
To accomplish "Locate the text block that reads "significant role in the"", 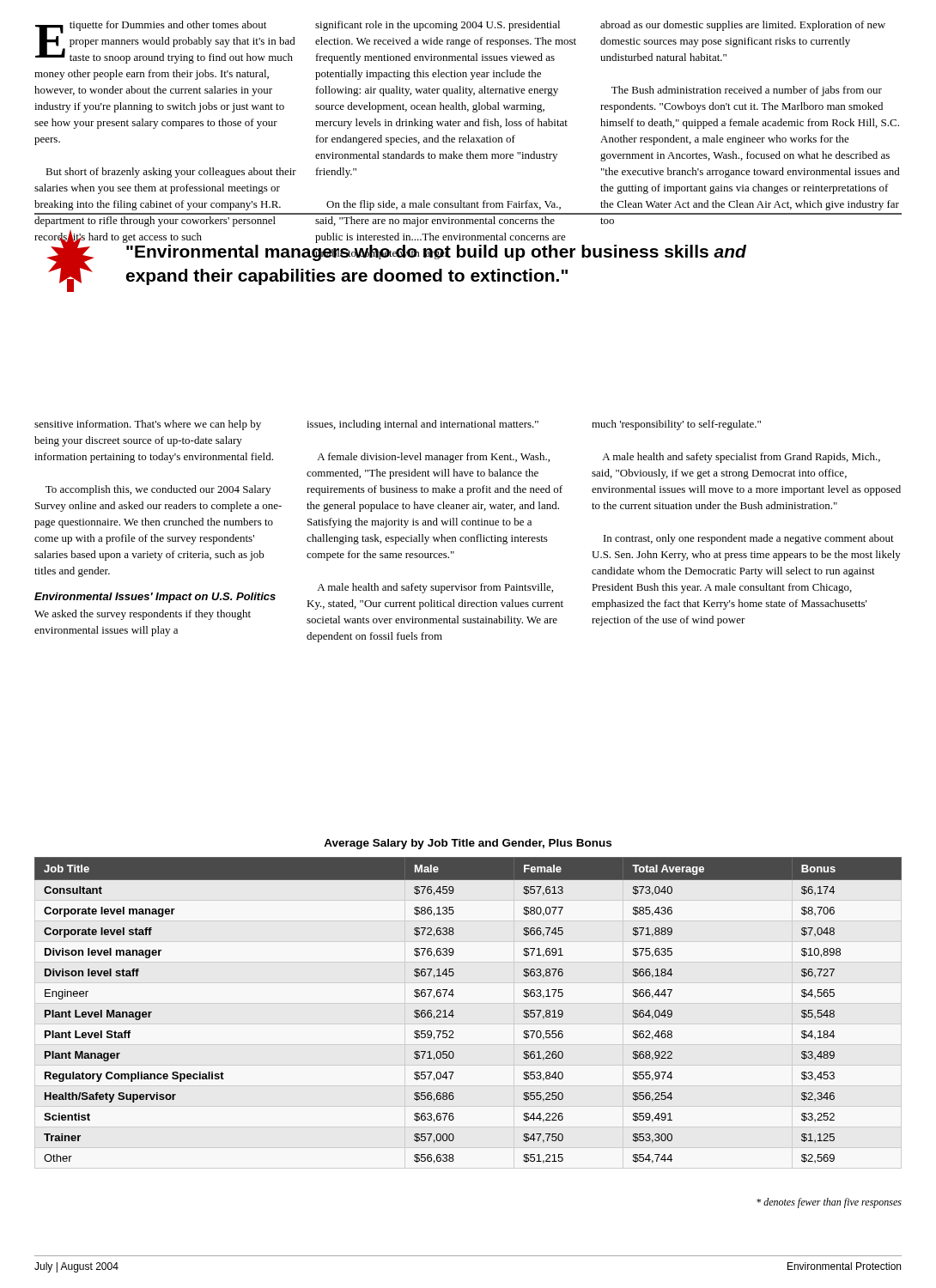I will [x=446, y=138].
